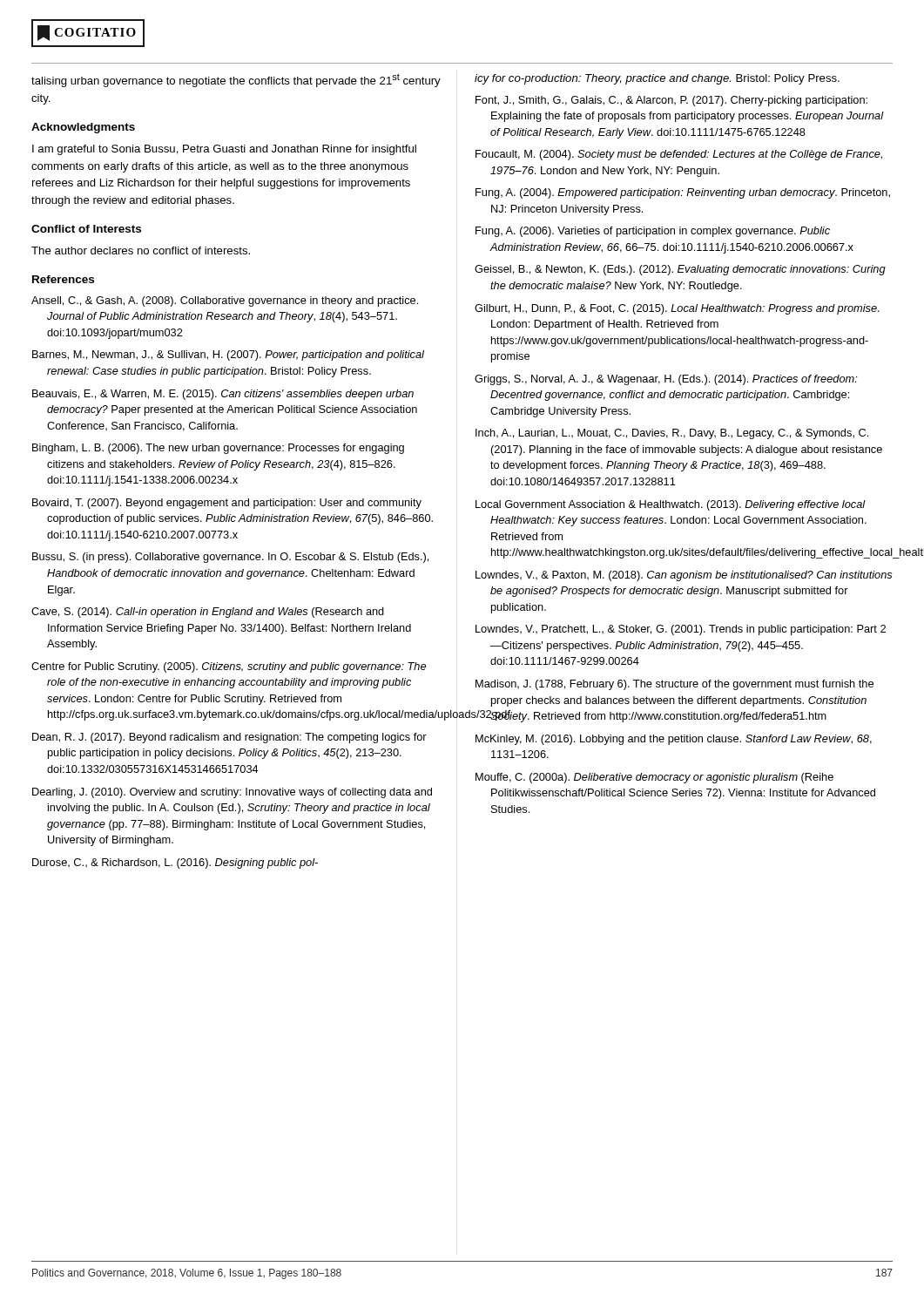Click on the region starting "Dearling, J. (2010). Overview and"
This screenshot has height=1307, width=924.
click(232, 816)
